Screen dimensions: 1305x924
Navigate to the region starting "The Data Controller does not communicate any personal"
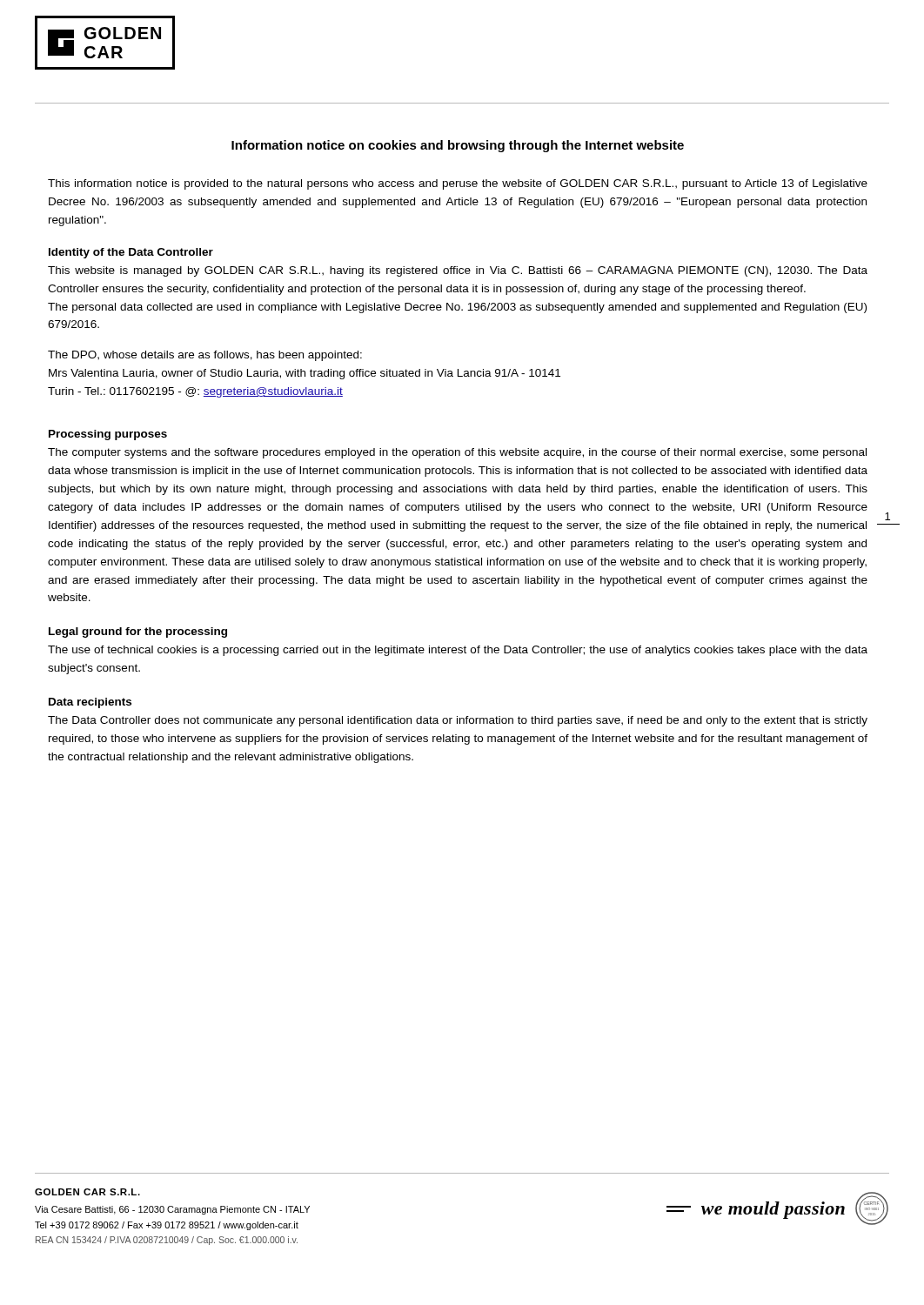458,738
